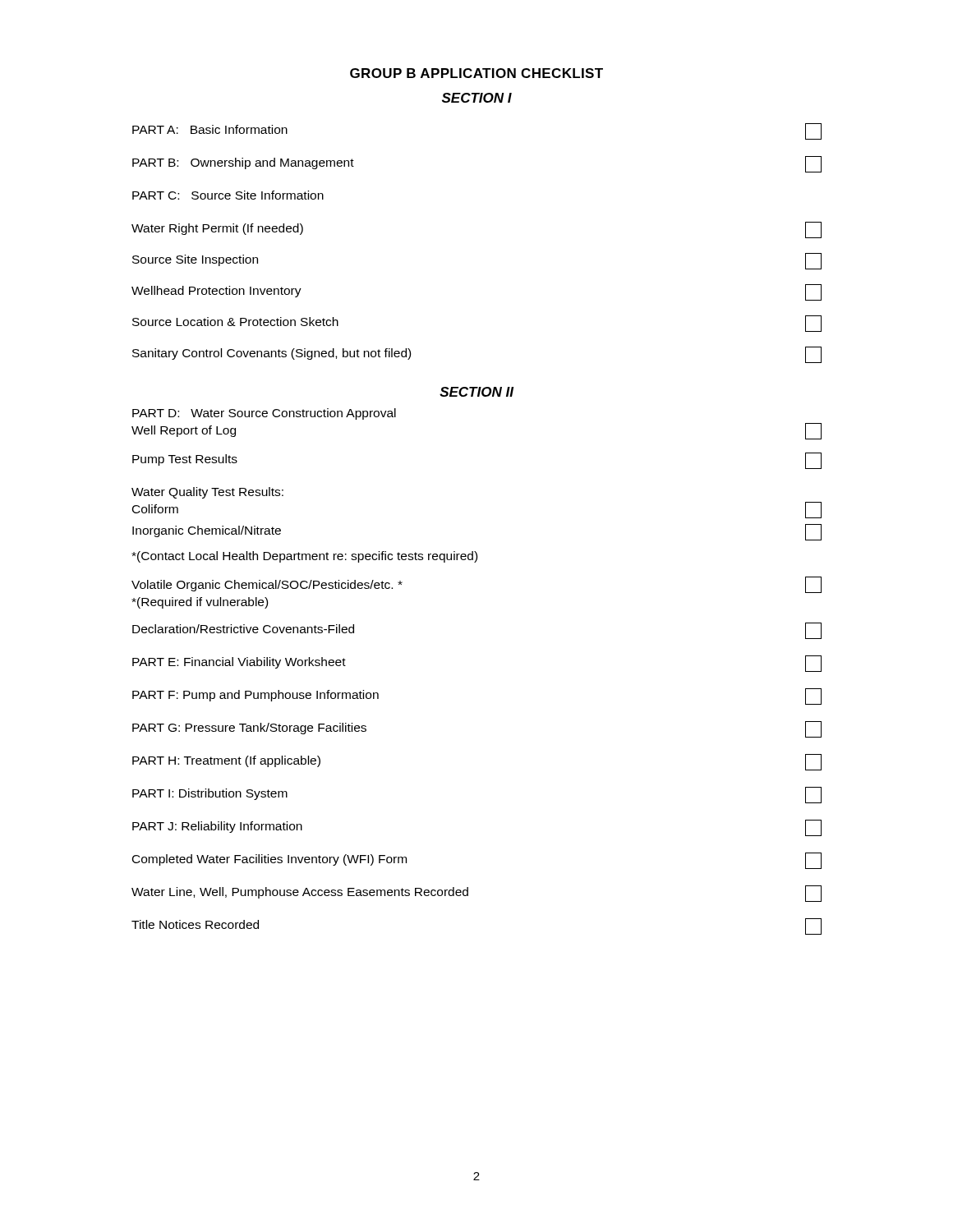Locate the text "Water Quality Test Results: Coliform"

207,493
